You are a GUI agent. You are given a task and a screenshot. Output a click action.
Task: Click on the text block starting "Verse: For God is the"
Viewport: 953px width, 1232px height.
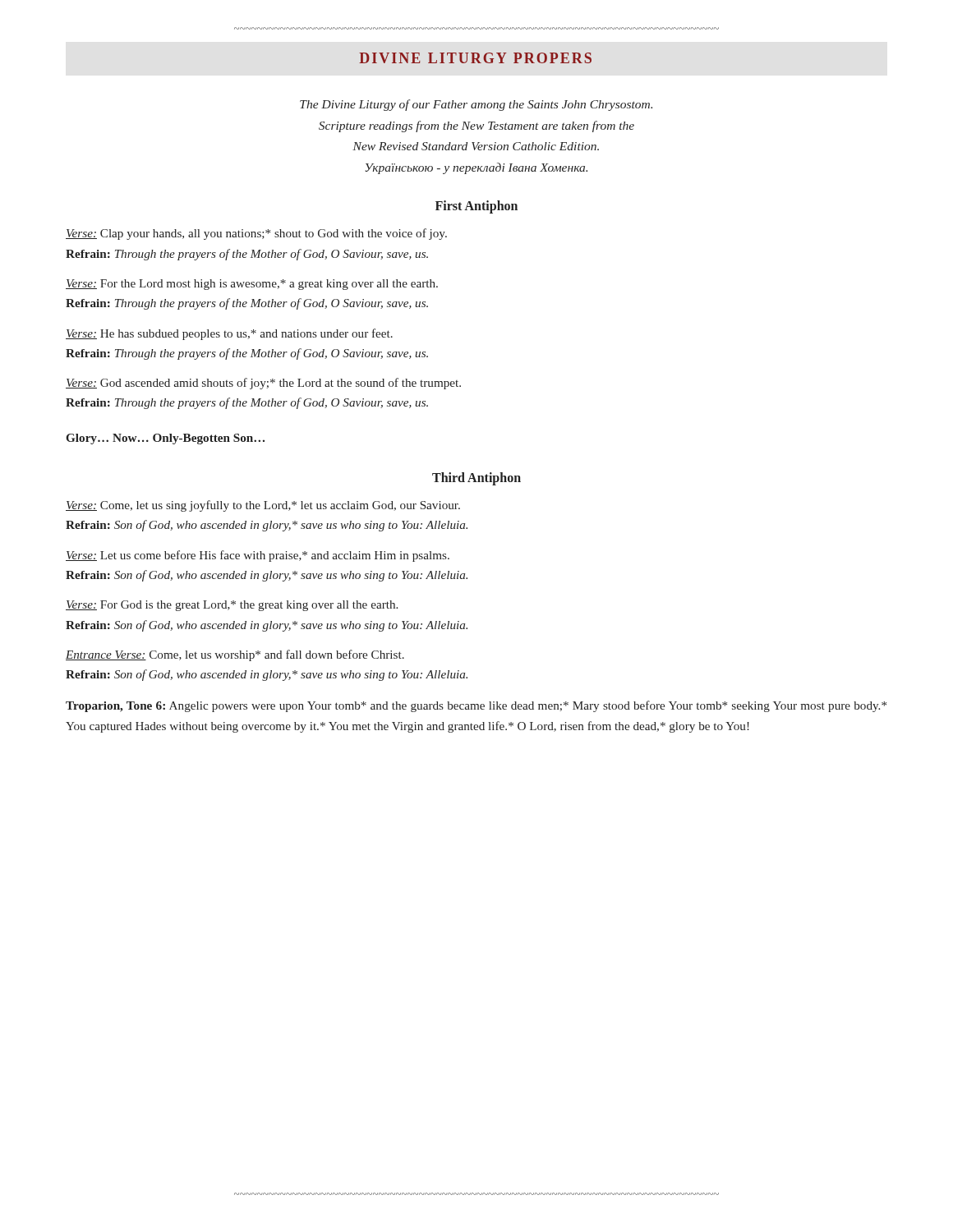coord(267,614)
